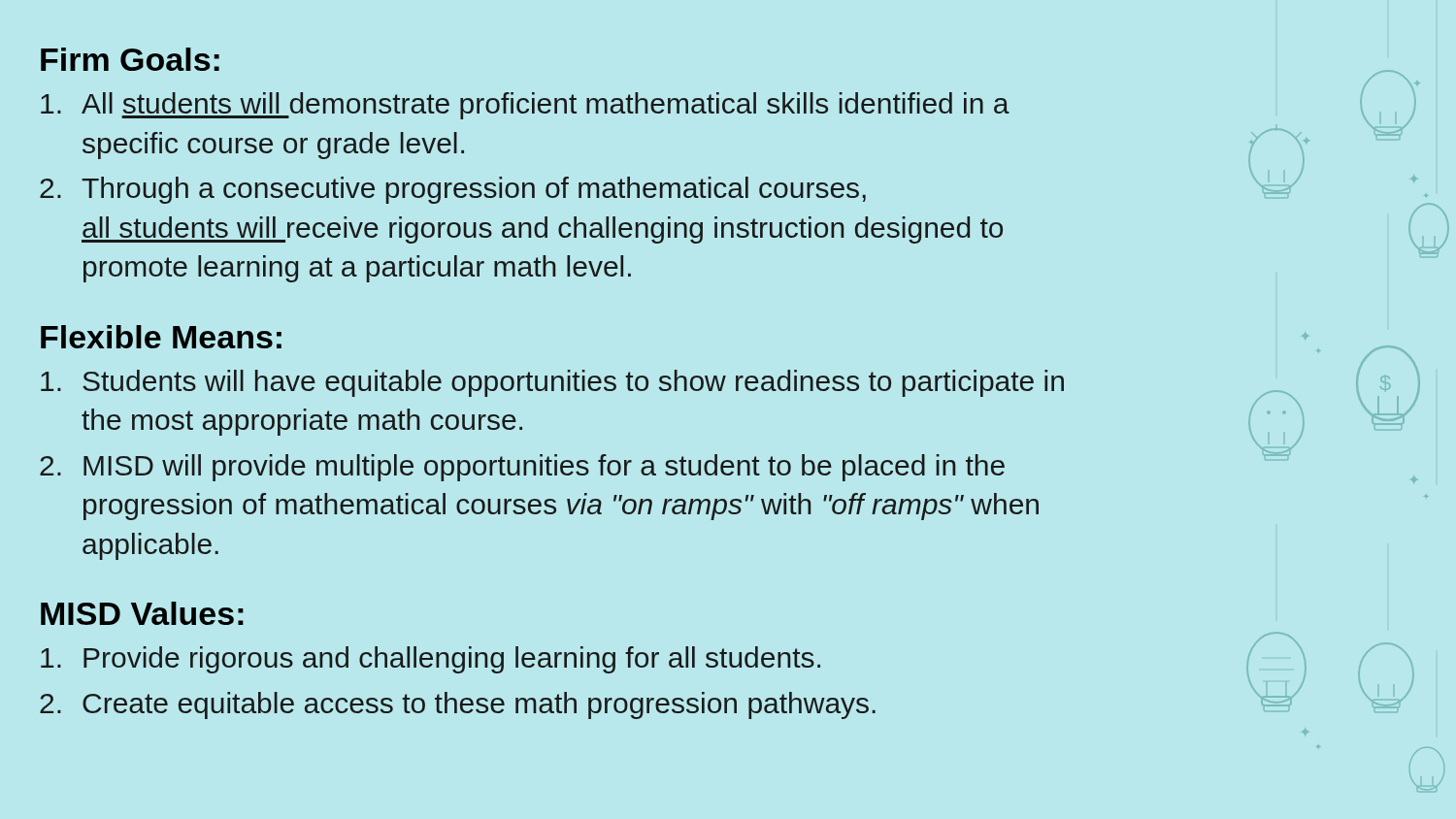
Task: Navigate to the text block starting "All students will"
Action: [573, 124]
